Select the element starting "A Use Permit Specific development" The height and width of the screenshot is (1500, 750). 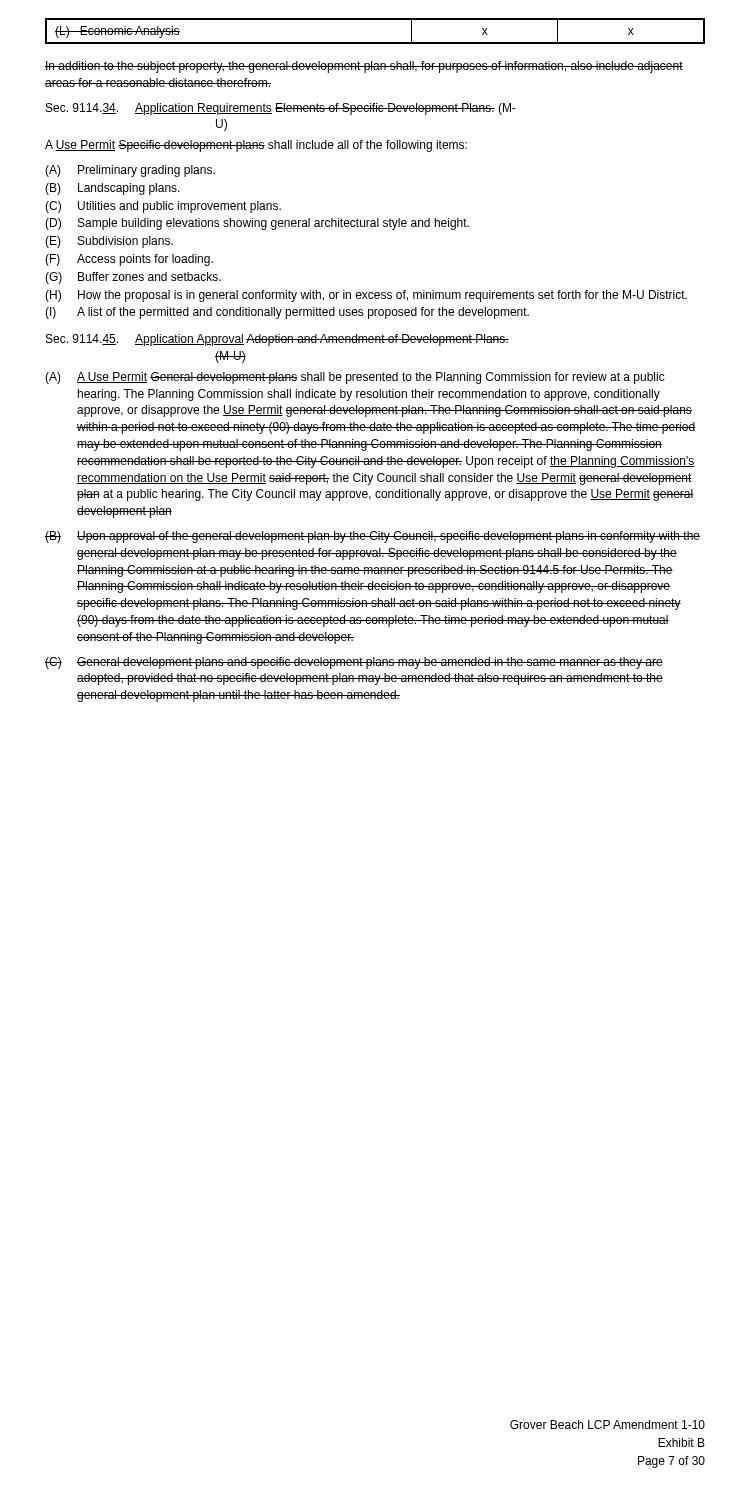tap(256, 145)
